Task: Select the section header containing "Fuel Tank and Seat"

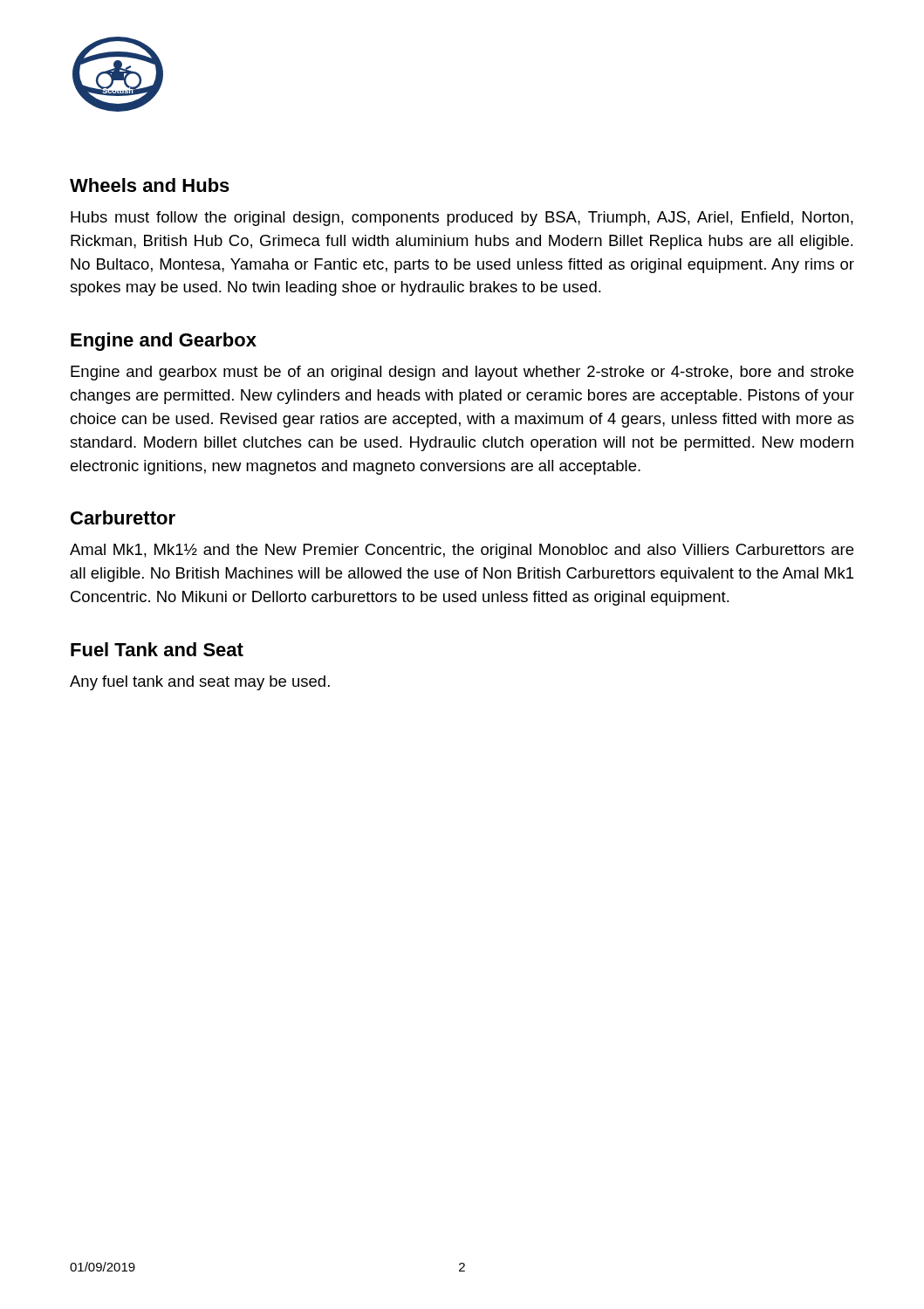Action: (x=157, y=649)
